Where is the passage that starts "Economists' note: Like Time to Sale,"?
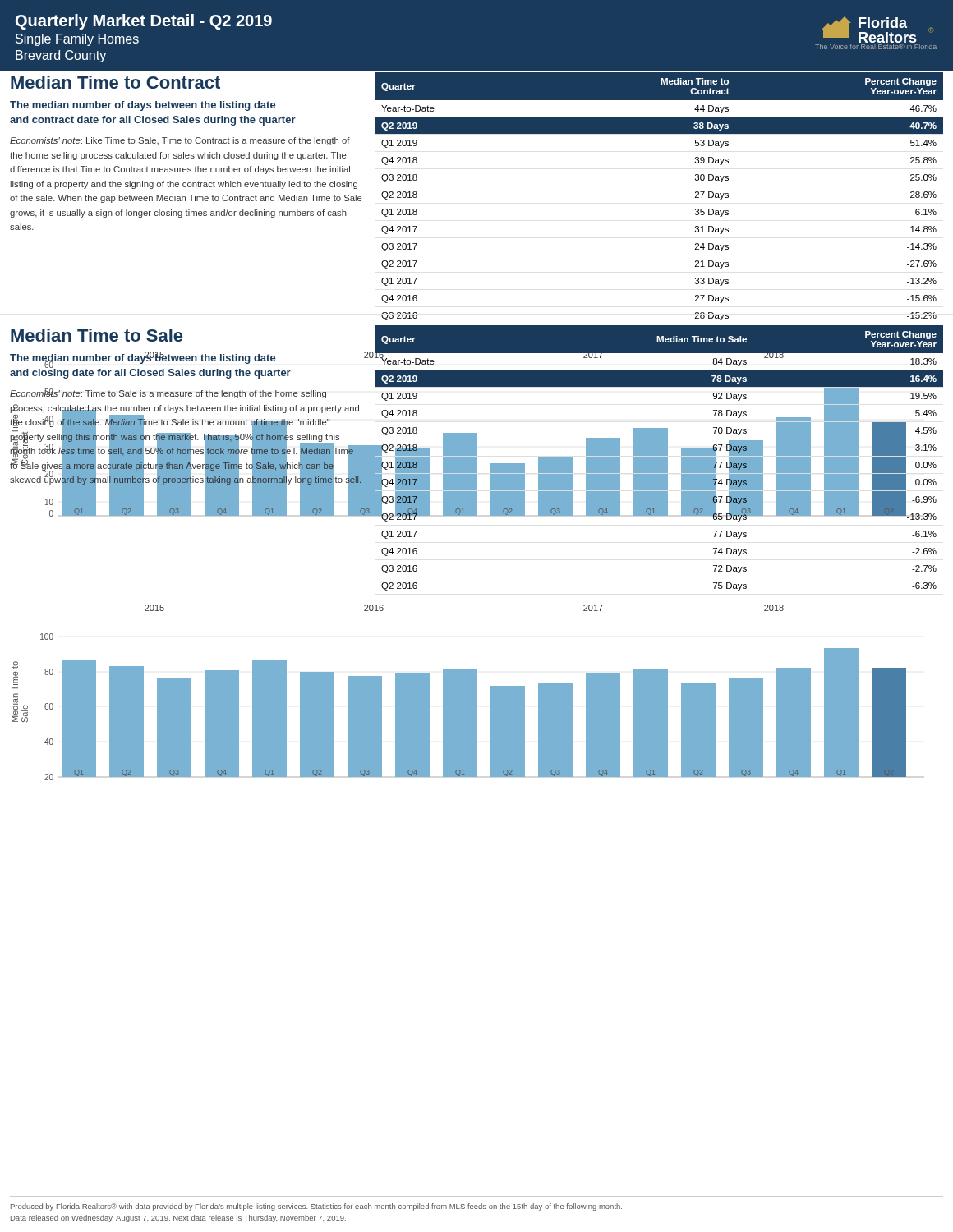Image resolution: width=953 pixels, height=1232 pixels. pyautogui.click(x=186, y=184)
